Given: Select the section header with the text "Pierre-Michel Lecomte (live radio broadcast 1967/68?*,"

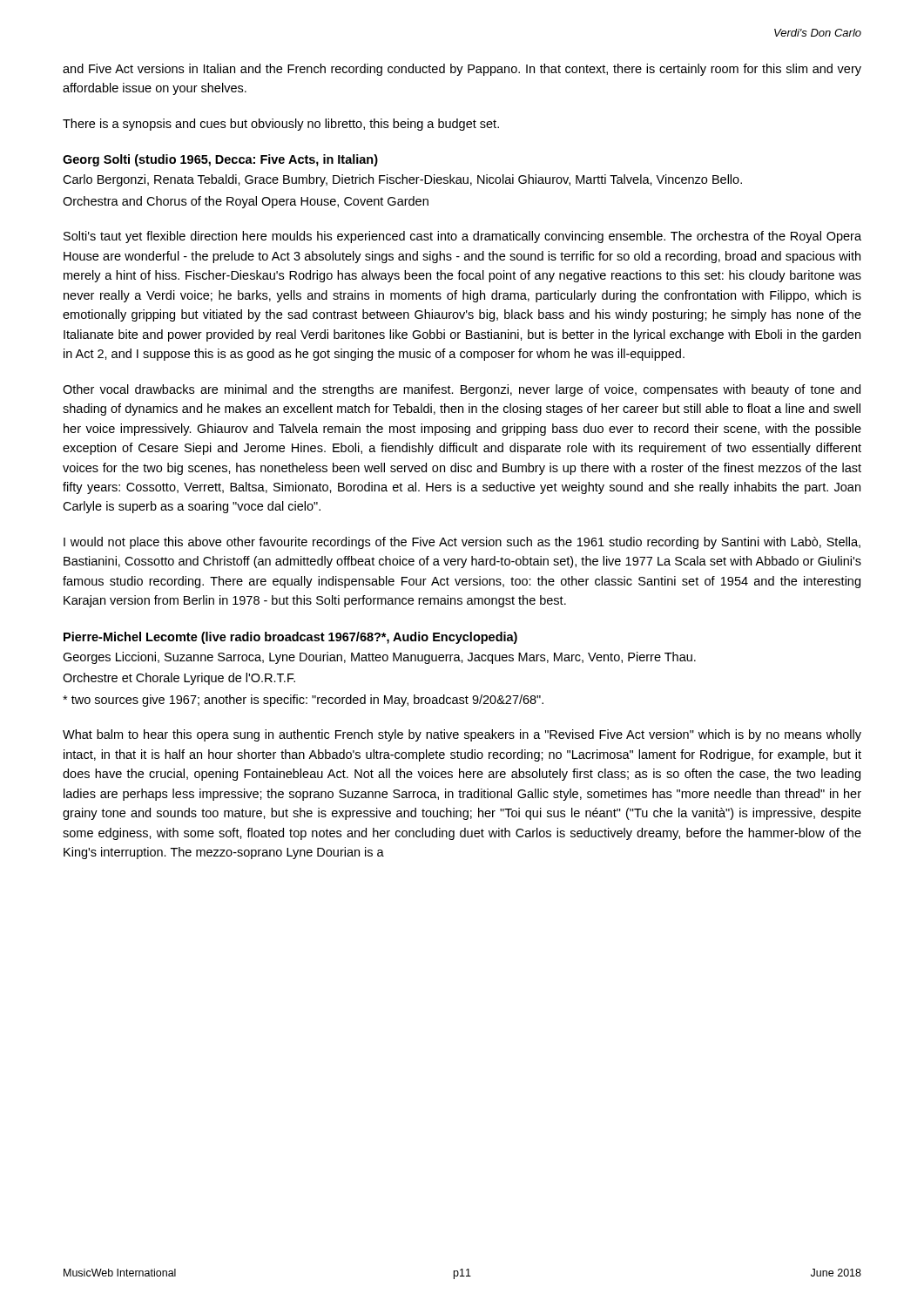Looking at the screenshot, I should pos(290,637).
